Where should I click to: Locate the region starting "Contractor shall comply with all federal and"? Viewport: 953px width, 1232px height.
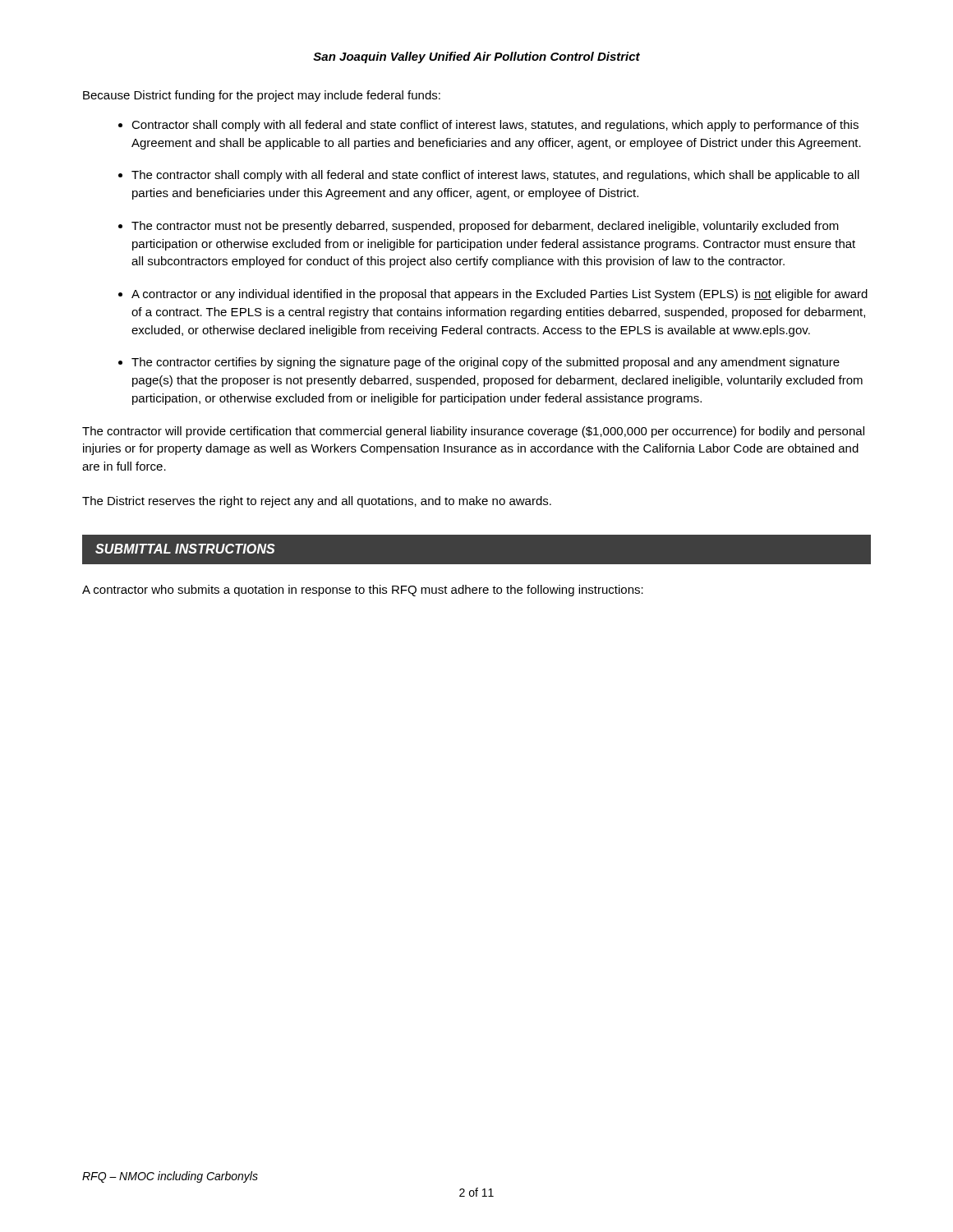coord(496,133)
